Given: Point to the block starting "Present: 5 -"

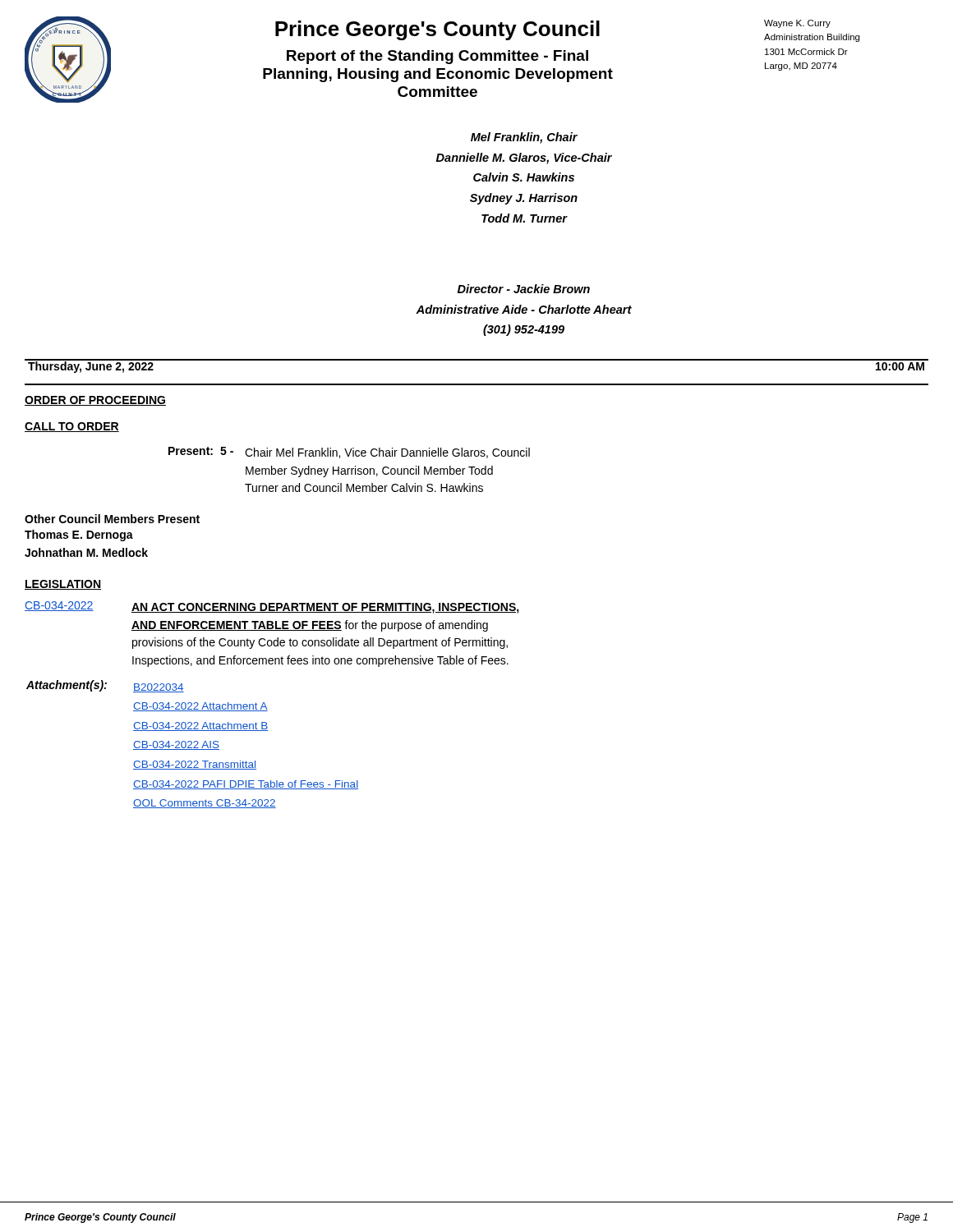Looking at the screenshot, I should (278, 471).
